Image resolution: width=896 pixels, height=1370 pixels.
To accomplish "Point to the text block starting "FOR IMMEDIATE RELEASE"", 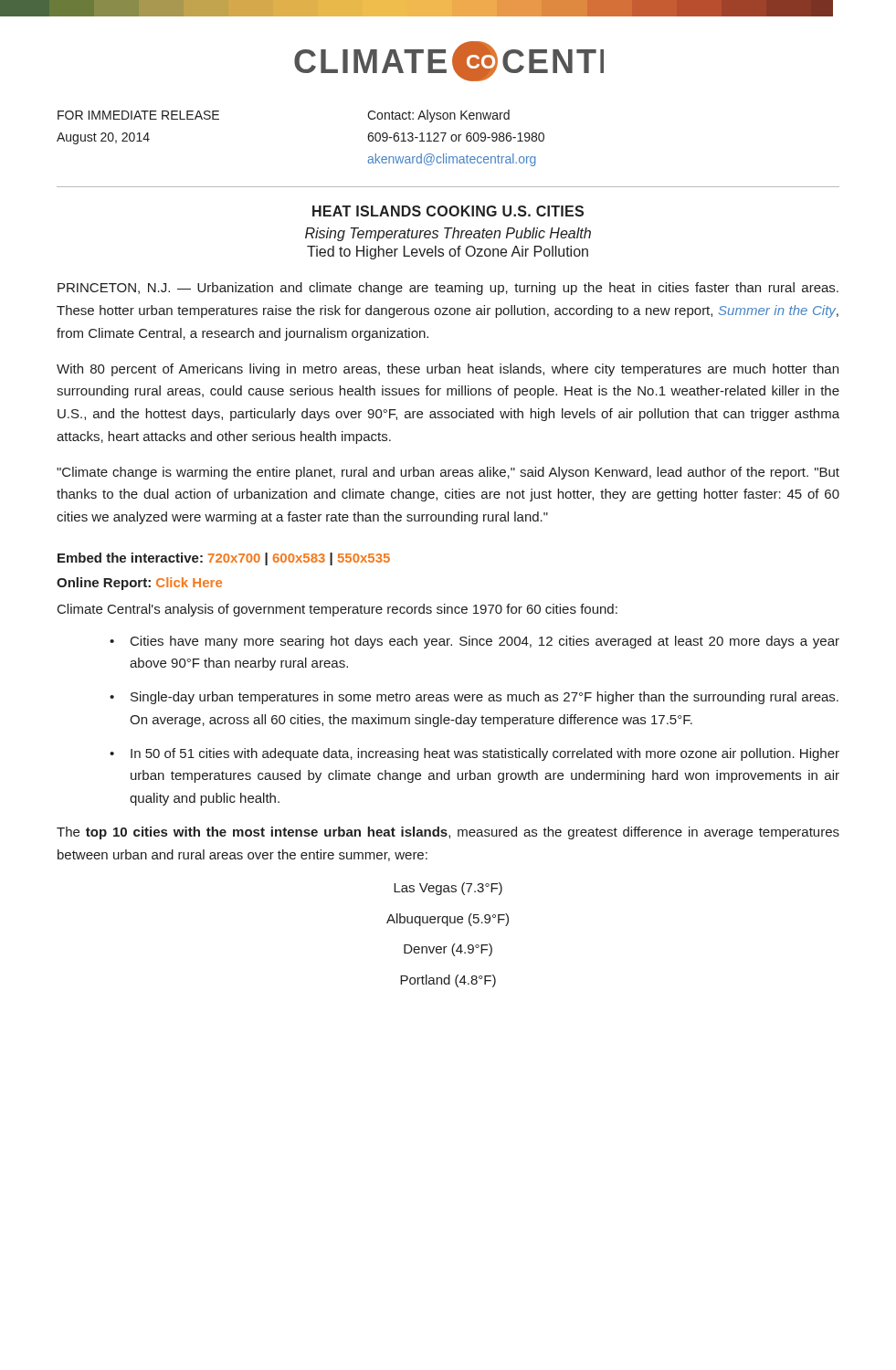I will point(138,126).
